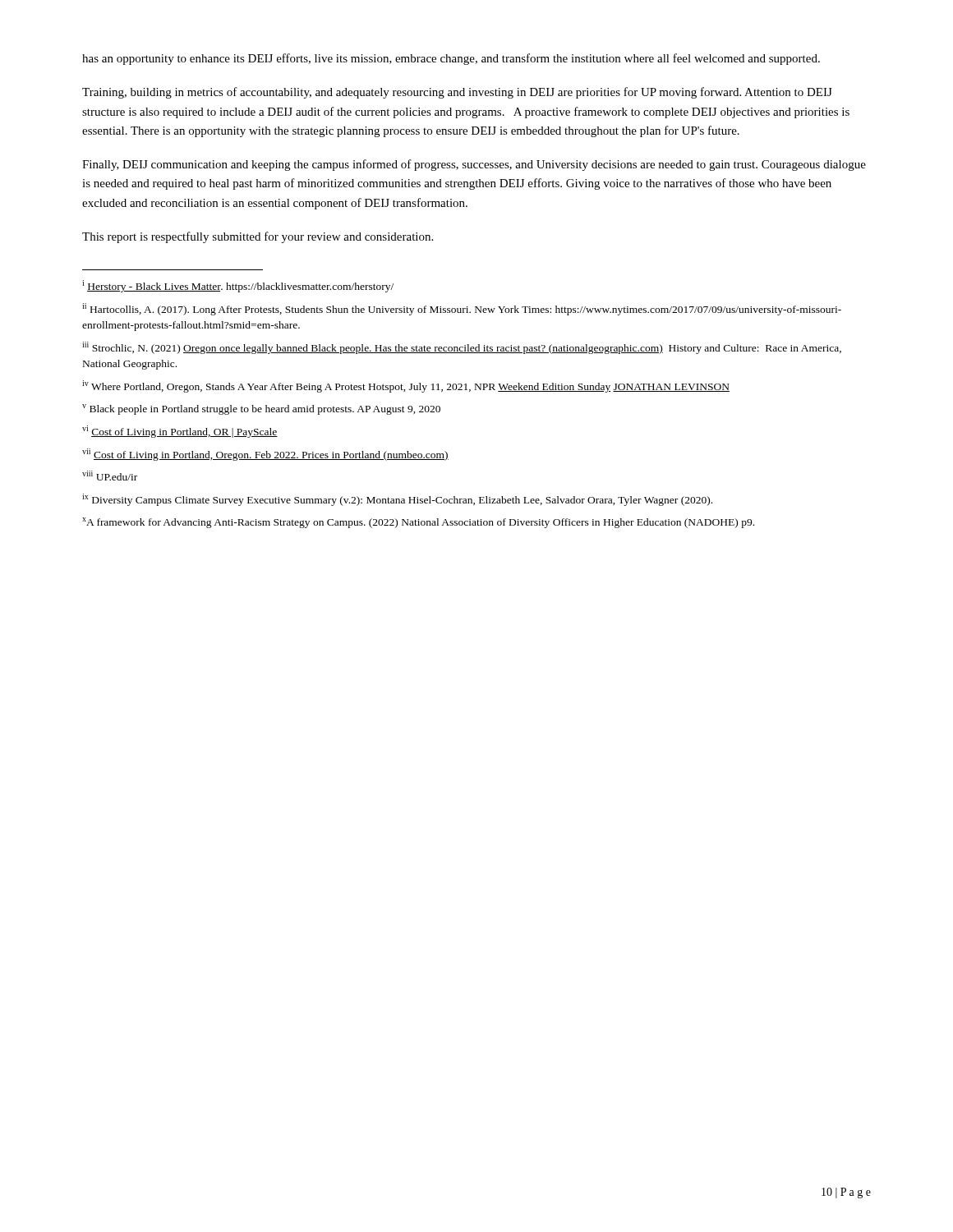The width and height of the screenshot is (953, 1232).
Task: Locate the footnote that says "vi Cost of"
Action: [180, 431]
